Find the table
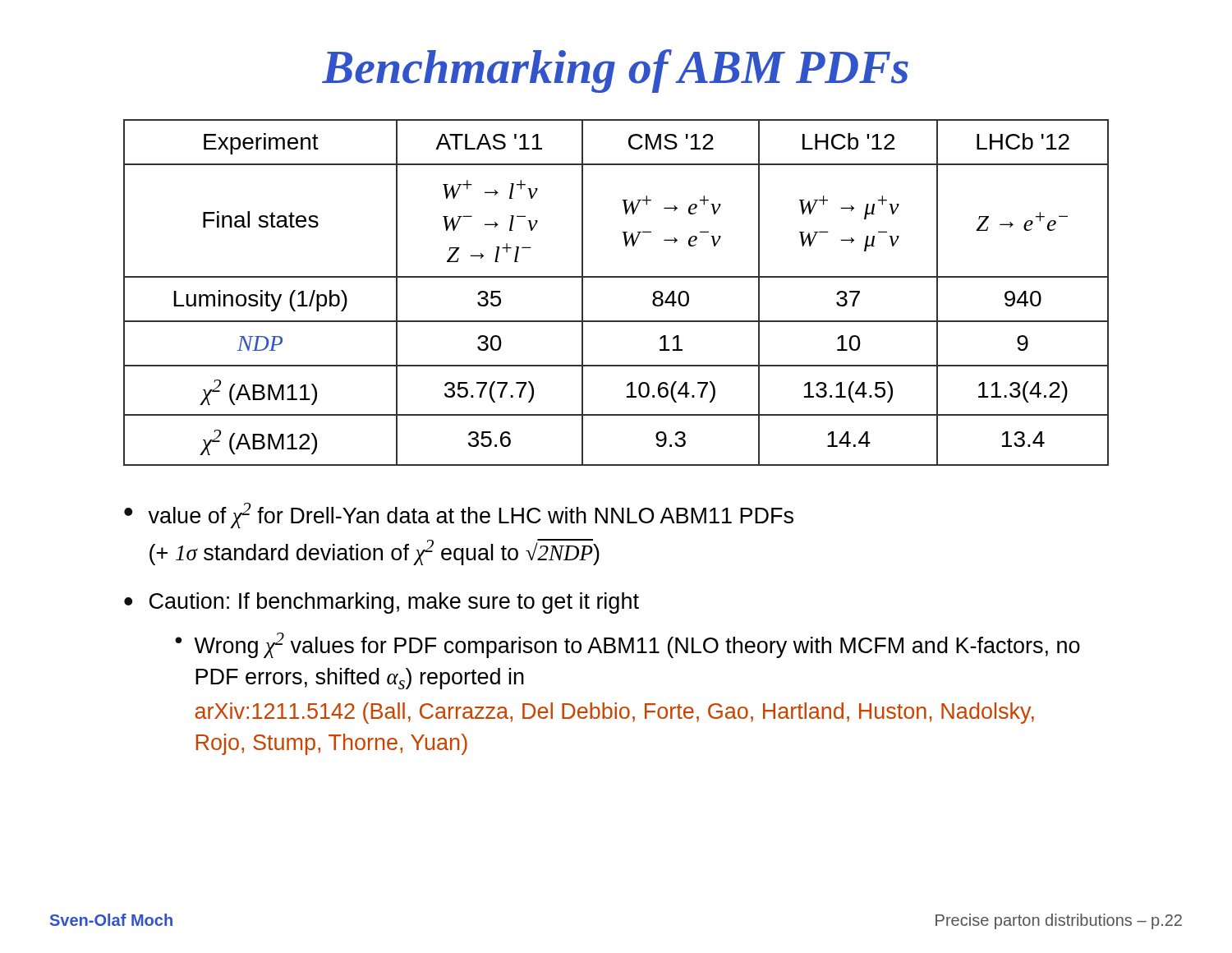The height and width of the screenshot is (953, 1232). (x=616, y=292)
